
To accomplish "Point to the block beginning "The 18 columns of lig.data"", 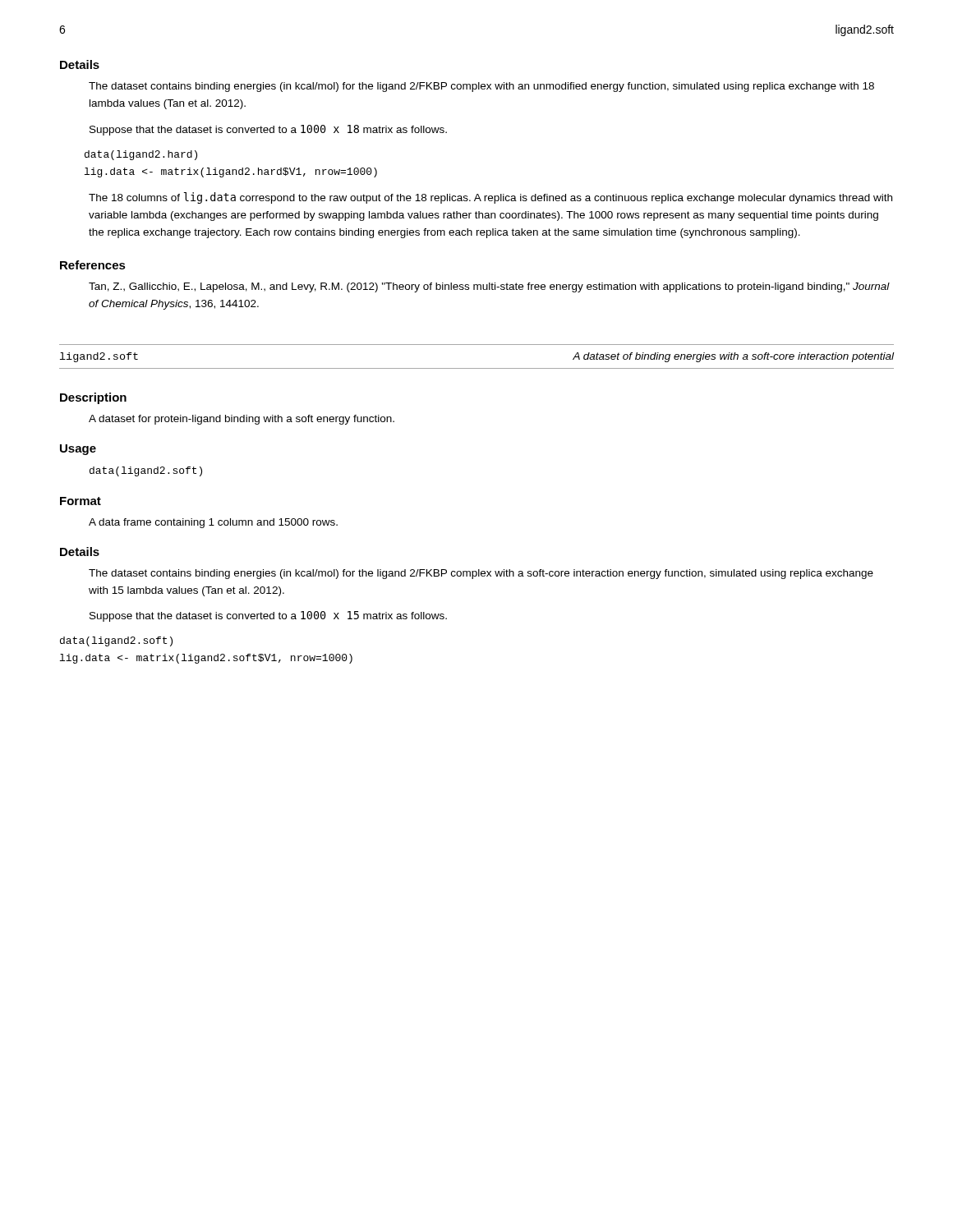I will tap(491, 215).
